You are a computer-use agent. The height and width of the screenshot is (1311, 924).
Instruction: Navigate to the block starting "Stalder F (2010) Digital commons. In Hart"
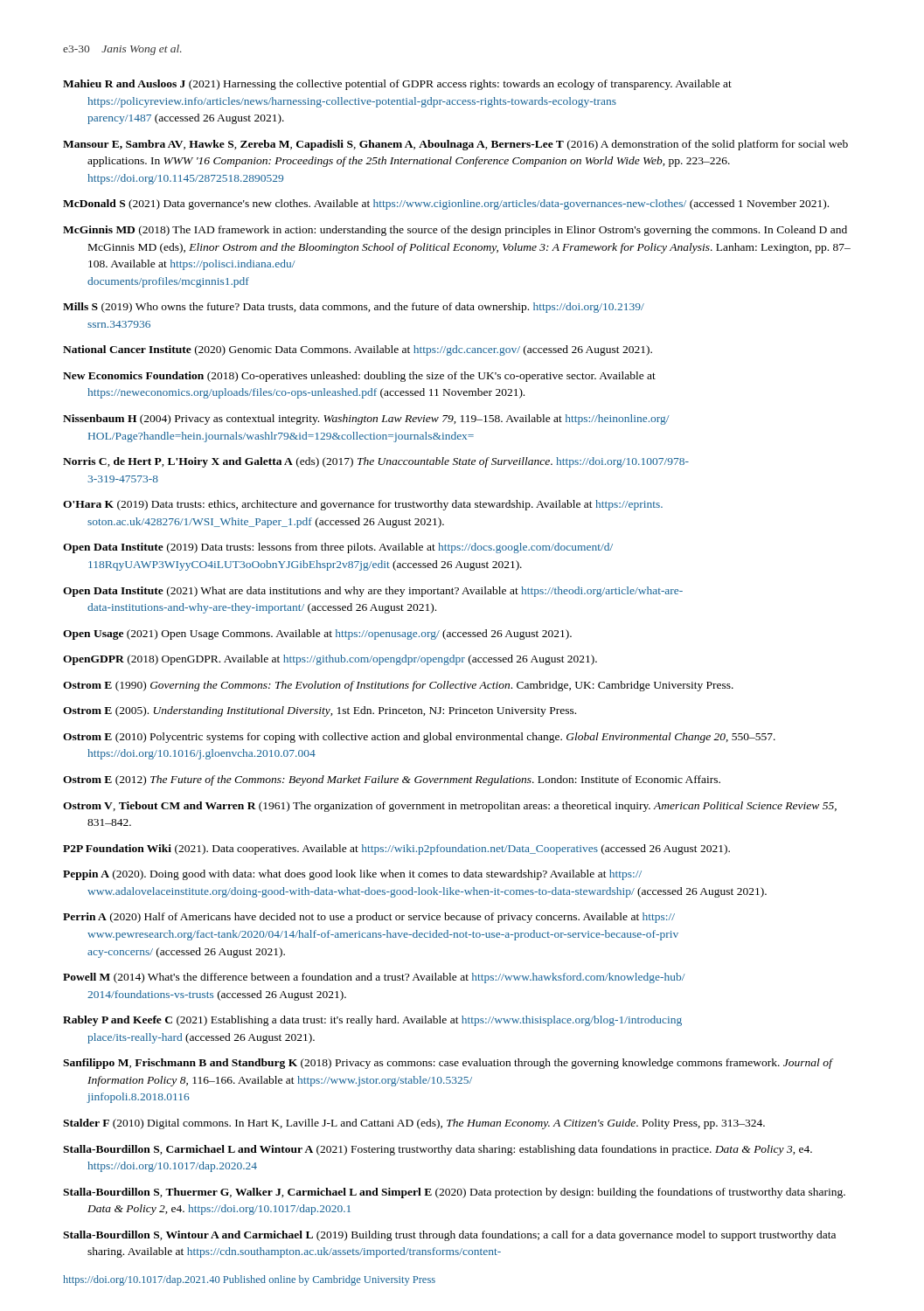(414, 1123)
